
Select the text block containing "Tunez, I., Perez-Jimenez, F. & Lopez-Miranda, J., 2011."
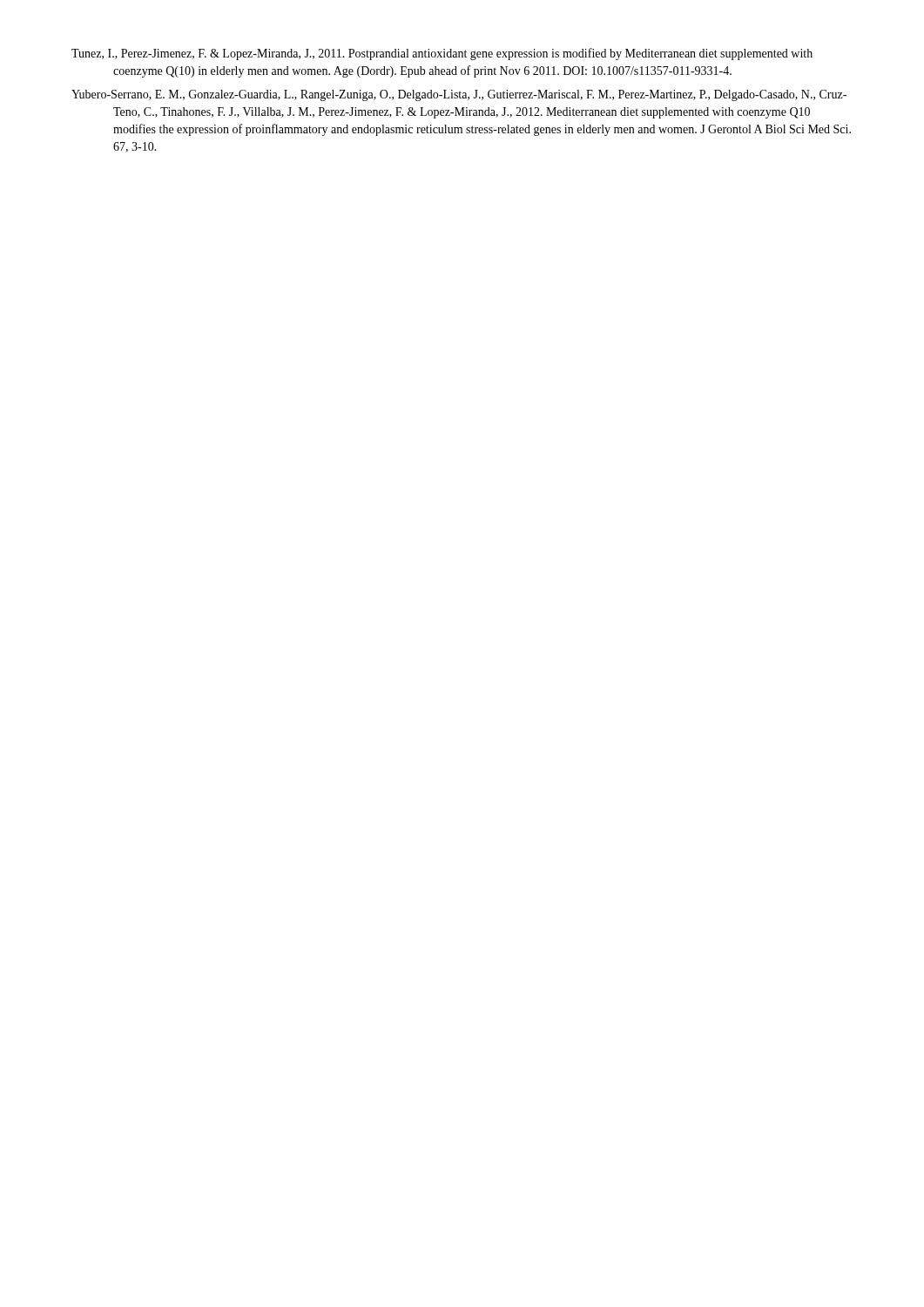[442, 62]
